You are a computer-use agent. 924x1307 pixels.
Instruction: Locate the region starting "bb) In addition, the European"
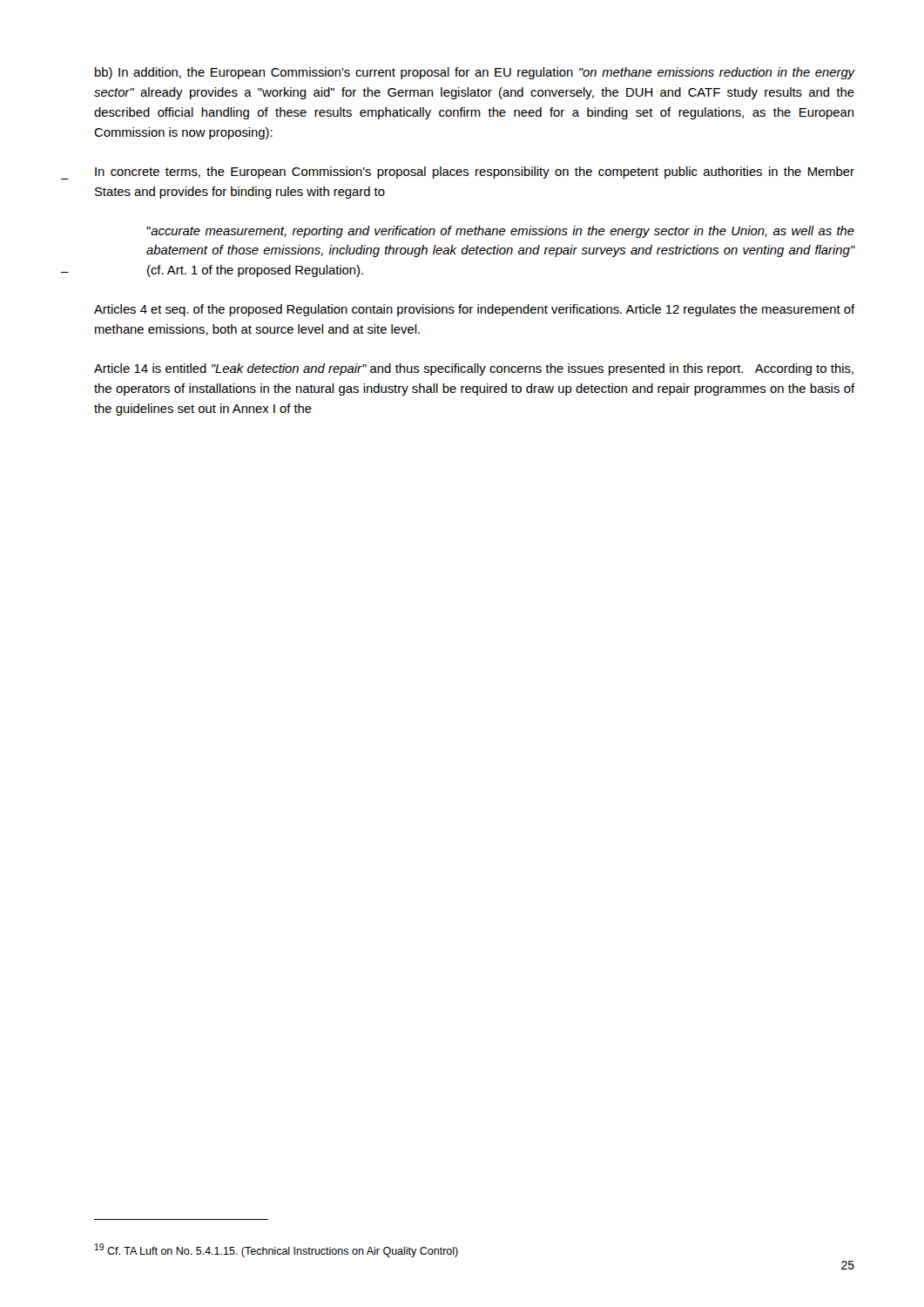(x=474, y=102)
